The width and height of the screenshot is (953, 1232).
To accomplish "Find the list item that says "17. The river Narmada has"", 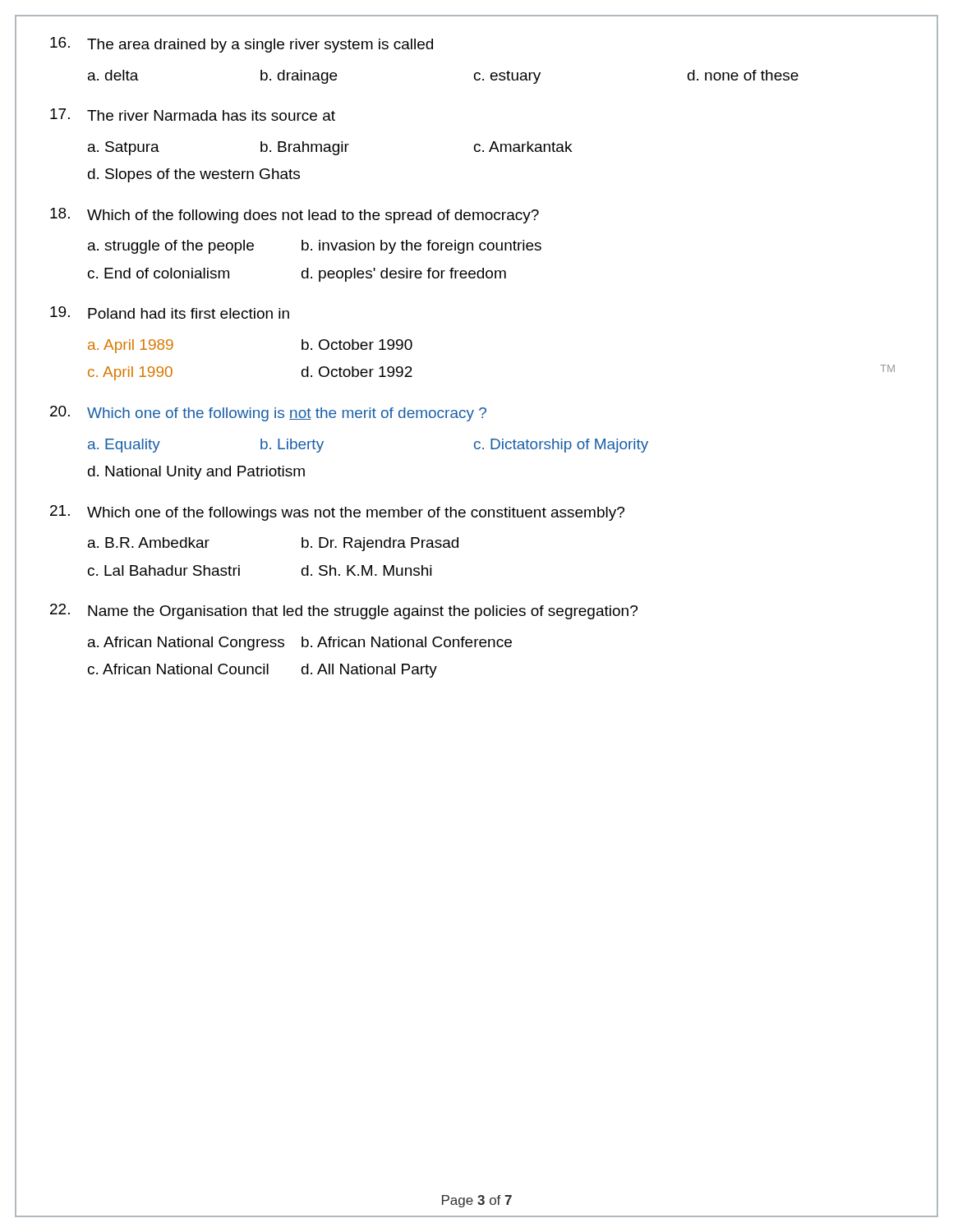I will coord(476,145).
